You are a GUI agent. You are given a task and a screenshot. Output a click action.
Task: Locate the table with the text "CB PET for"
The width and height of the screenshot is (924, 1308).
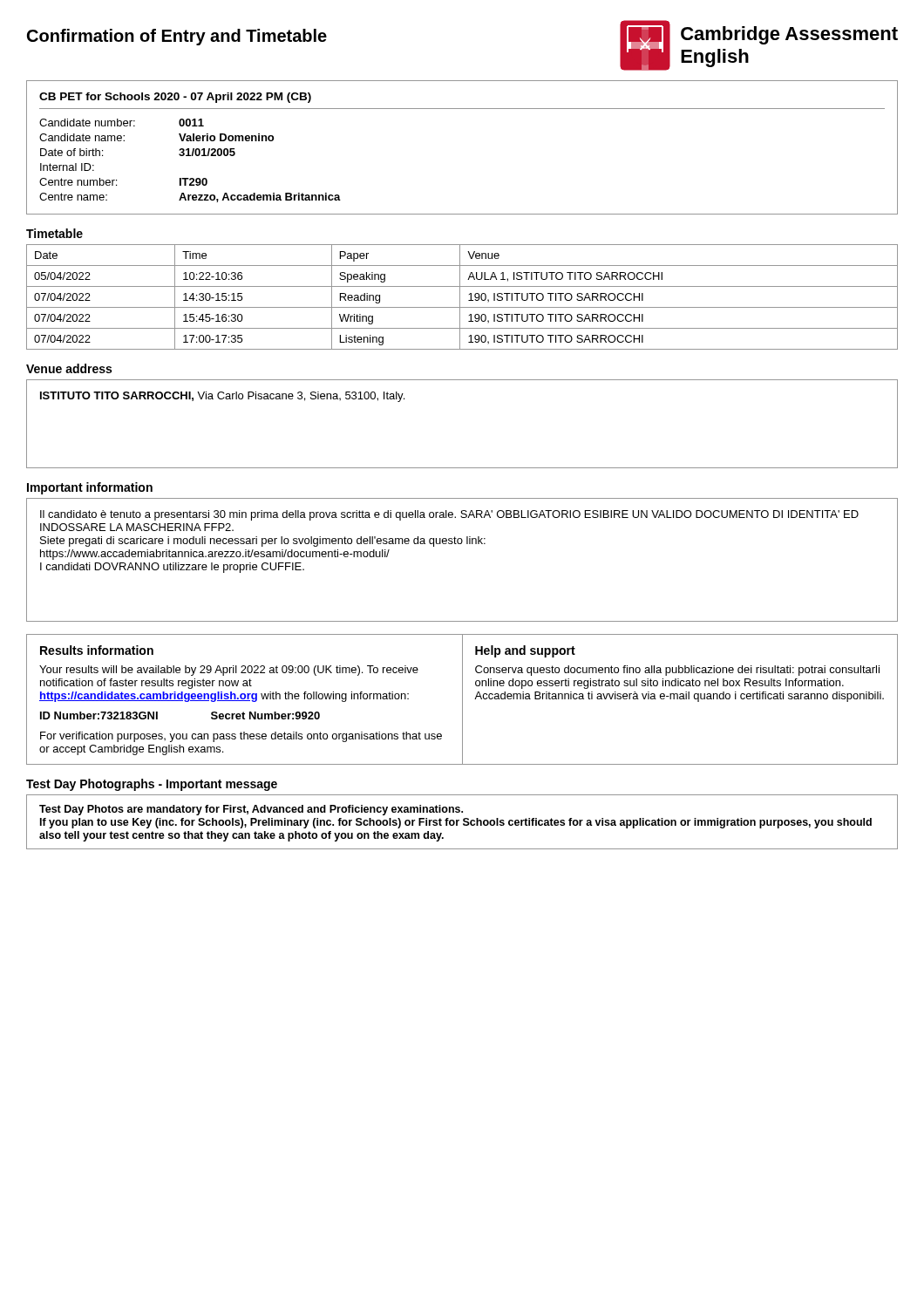[462, 147]
